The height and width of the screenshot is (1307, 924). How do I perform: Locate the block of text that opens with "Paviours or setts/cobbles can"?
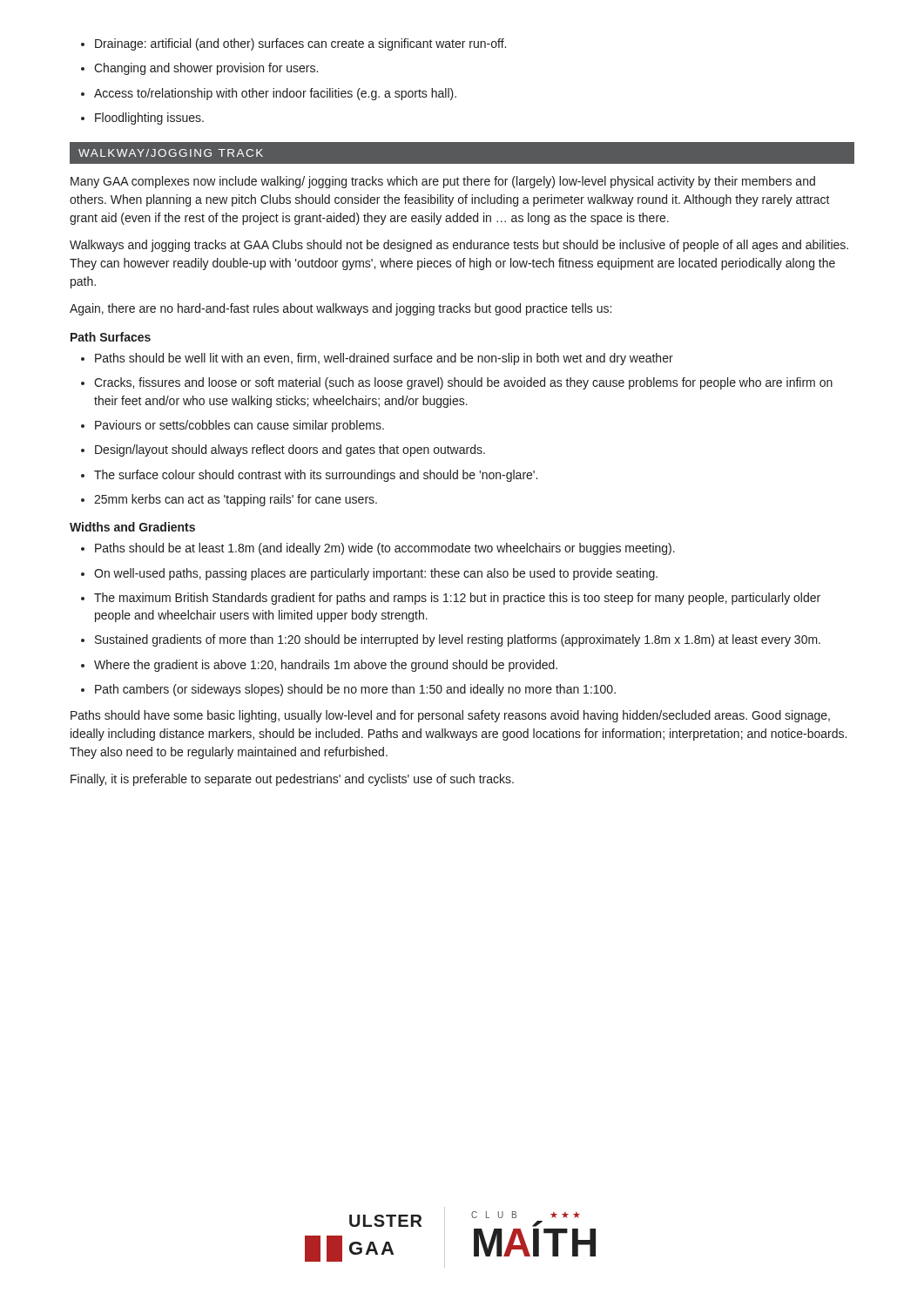[x=233, y=426]
